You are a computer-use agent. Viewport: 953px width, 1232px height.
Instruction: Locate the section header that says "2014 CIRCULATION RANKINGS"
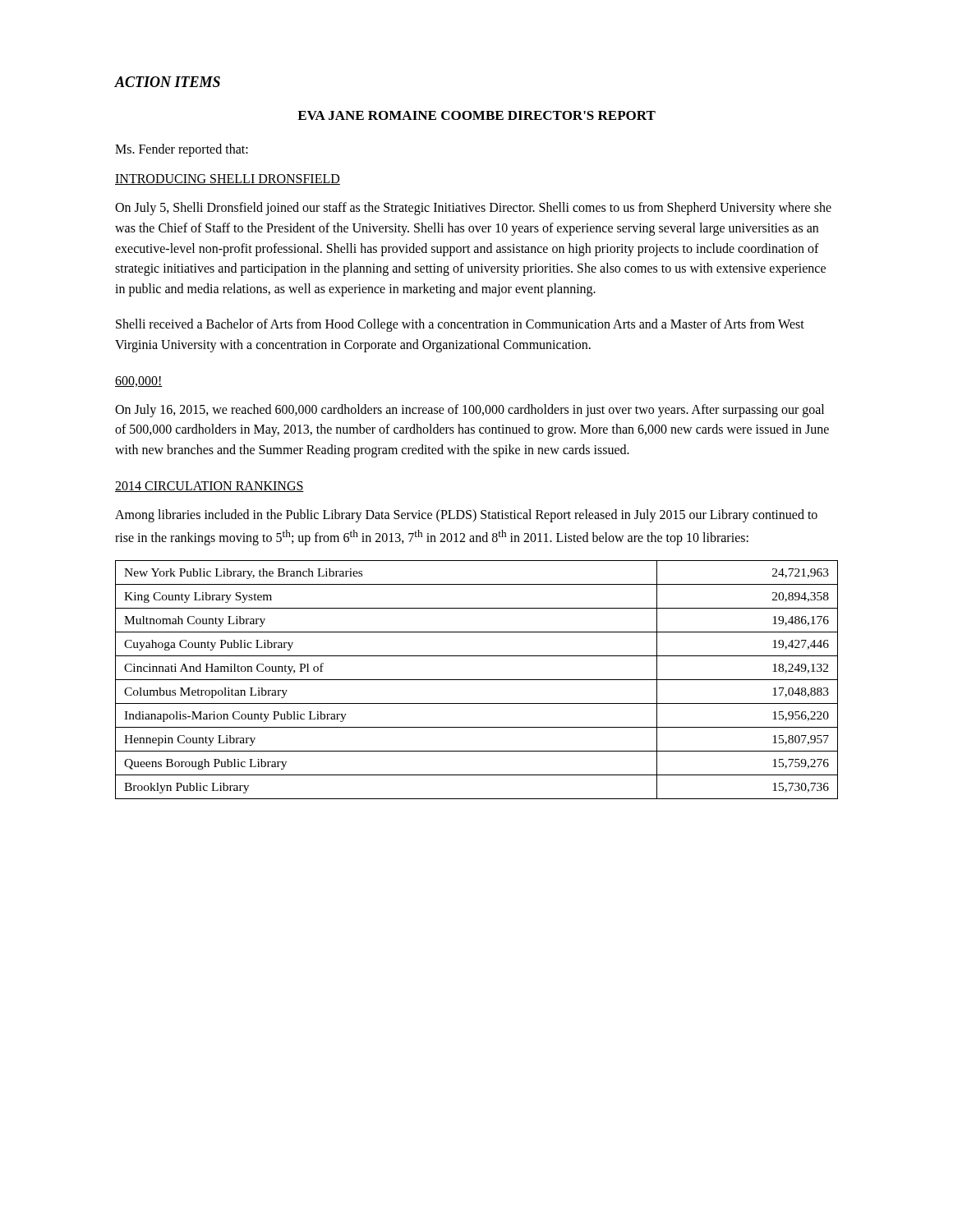[209, 486]
